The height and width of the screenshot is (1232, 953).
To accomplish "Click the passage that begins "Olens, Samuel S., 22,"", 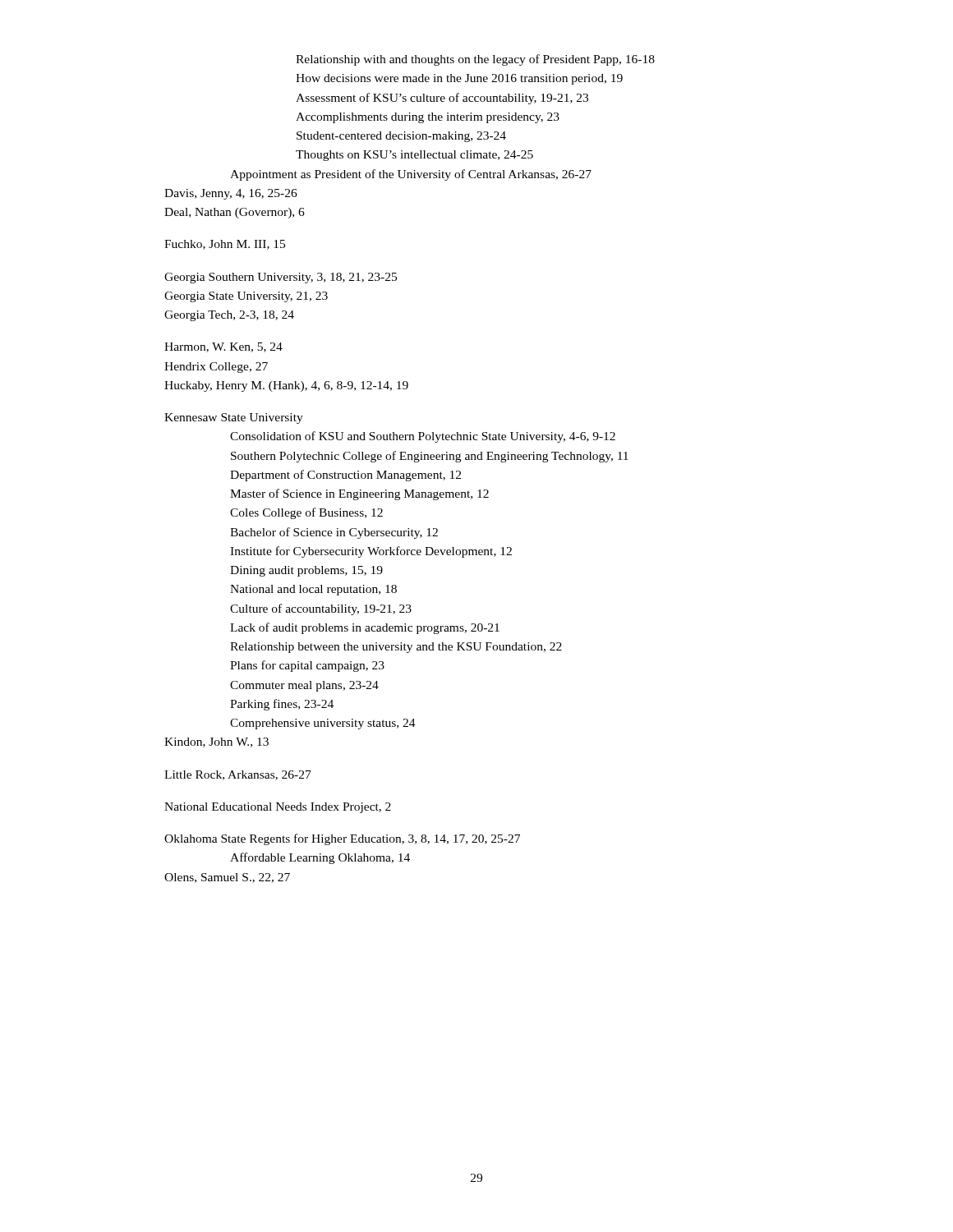I will point(227,876).
